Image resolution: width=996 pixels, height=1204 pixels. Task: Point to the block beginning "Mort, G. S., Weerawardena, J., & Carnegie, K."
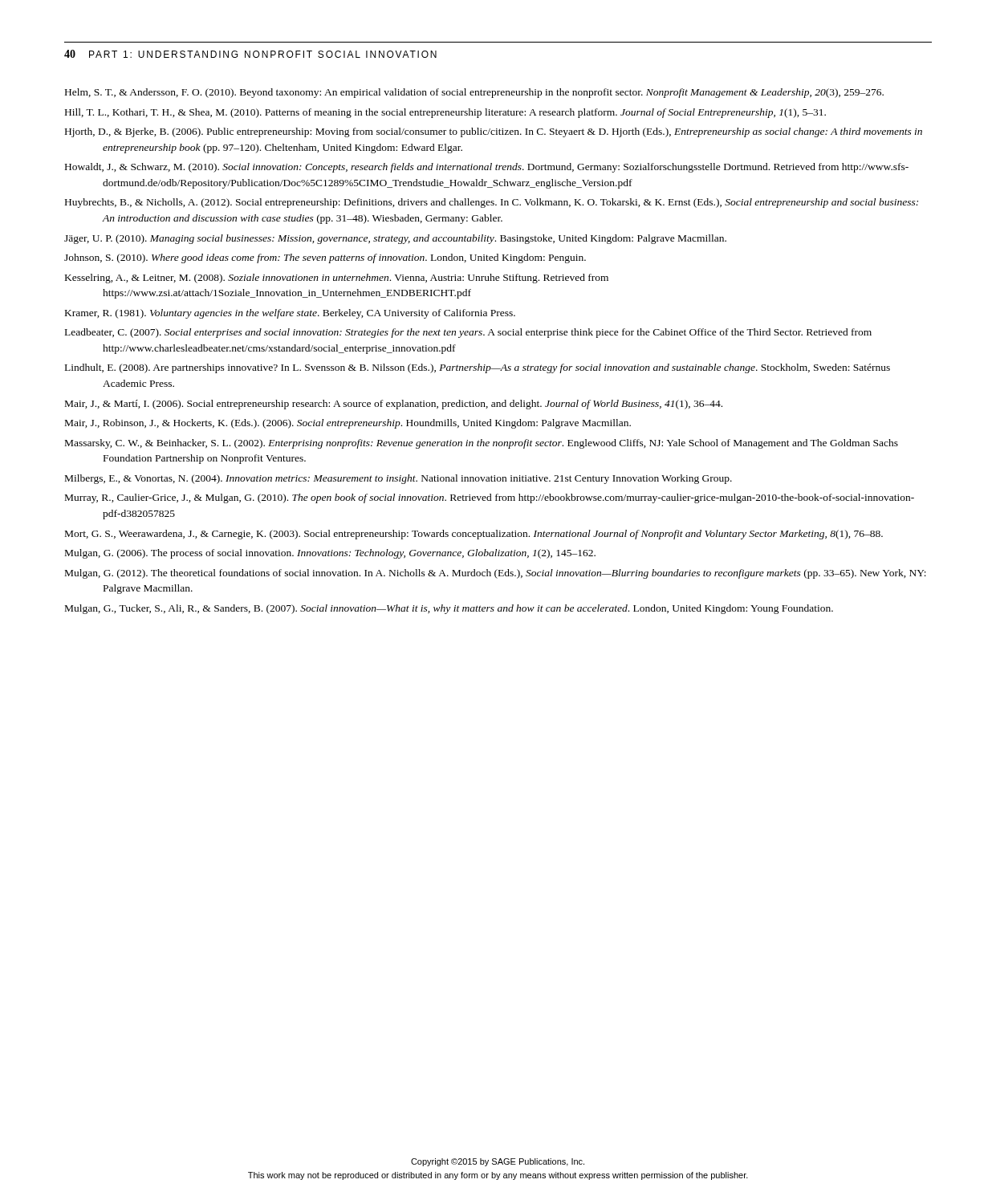pos(474,533)
